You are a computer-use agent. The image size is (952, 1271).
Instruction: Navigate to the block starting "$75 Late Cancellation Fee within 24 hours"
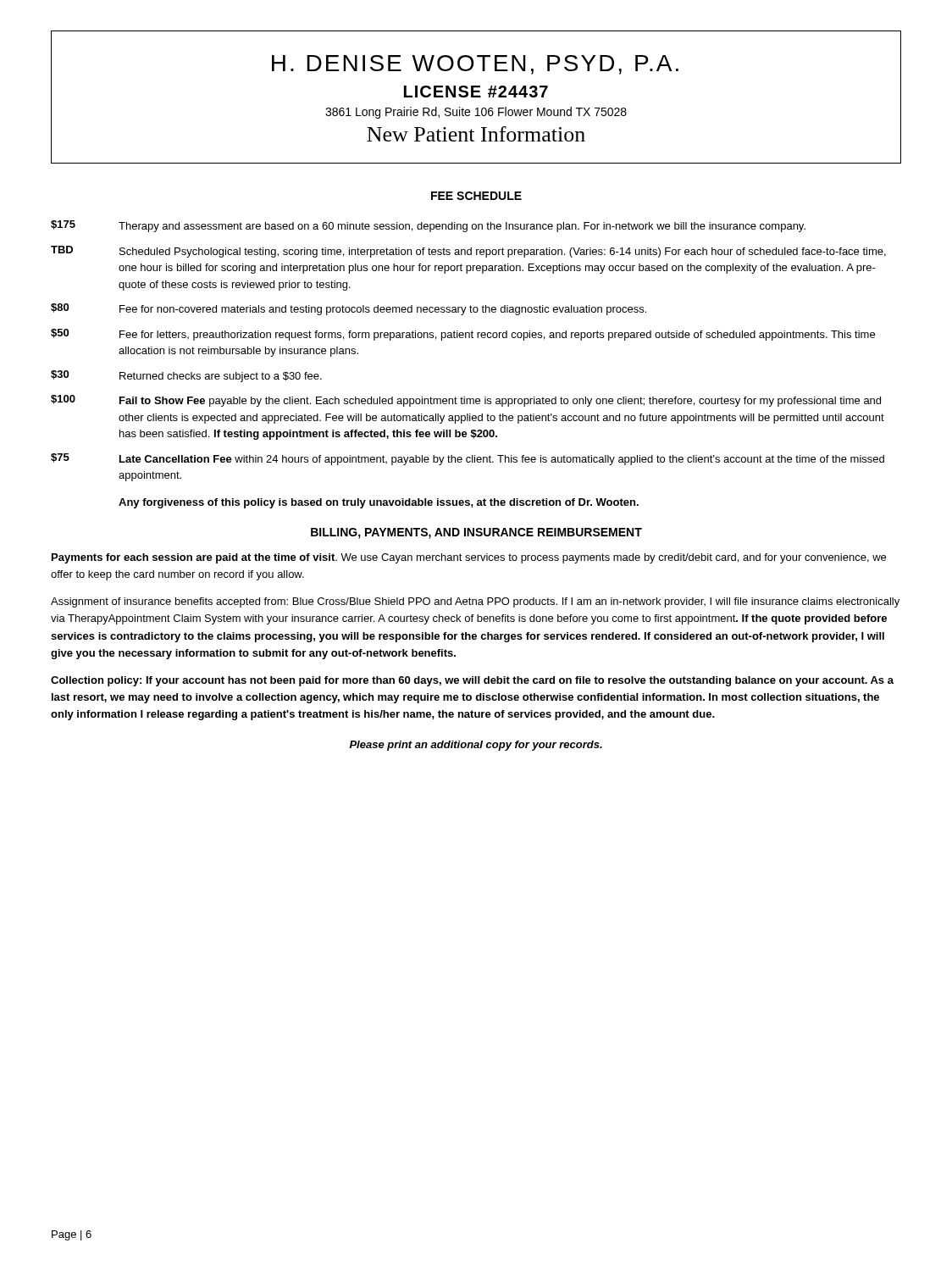click(476, 467)
